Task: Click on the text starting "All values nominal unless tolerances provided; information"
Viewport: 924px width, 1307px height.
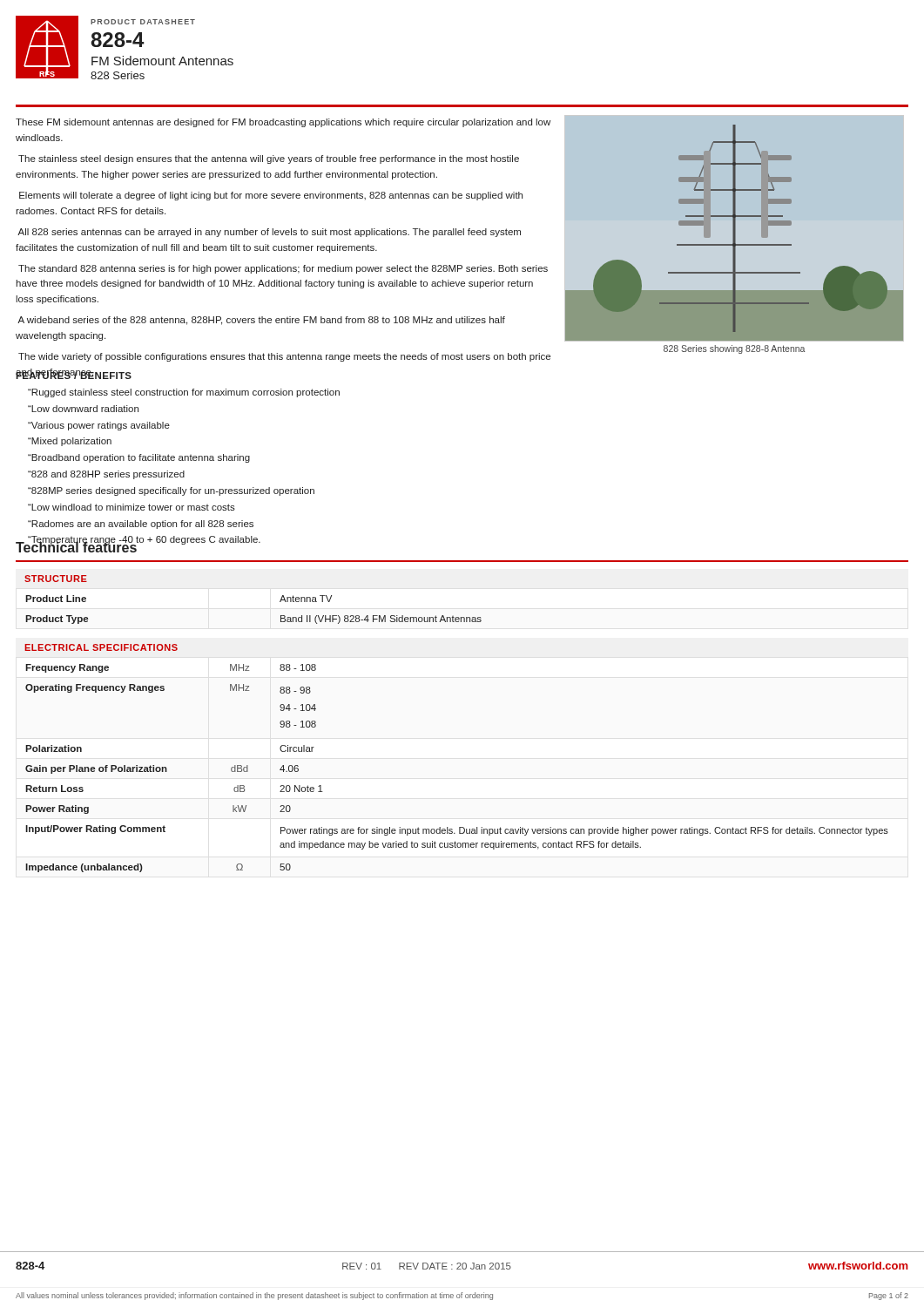Action: click(x=462, y=1296)
